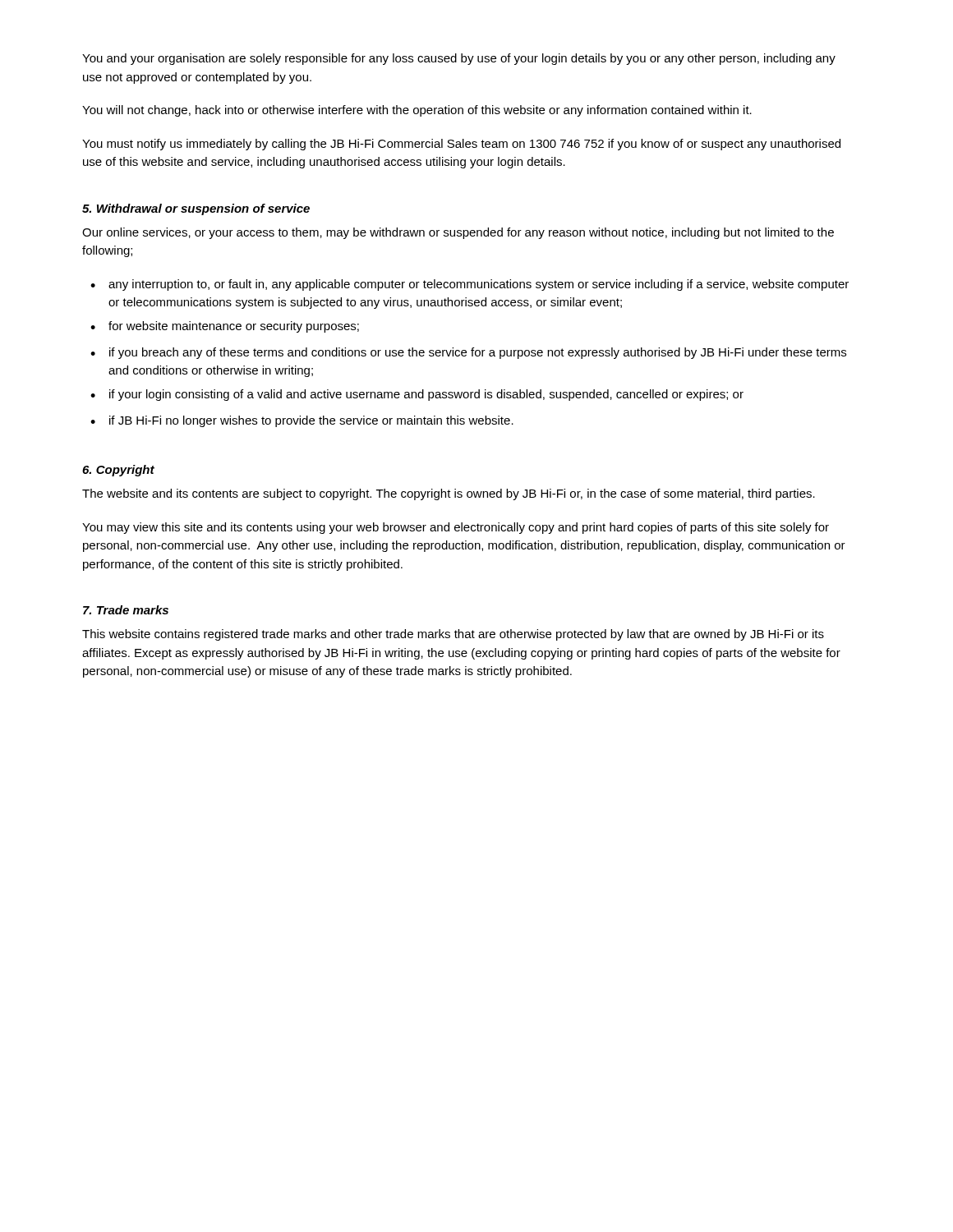Find the list item that reads "• any interruption to, or fault"
The height and width of the screenshot is (1232, 953).
pyautogui.click(x=472, y=293)
